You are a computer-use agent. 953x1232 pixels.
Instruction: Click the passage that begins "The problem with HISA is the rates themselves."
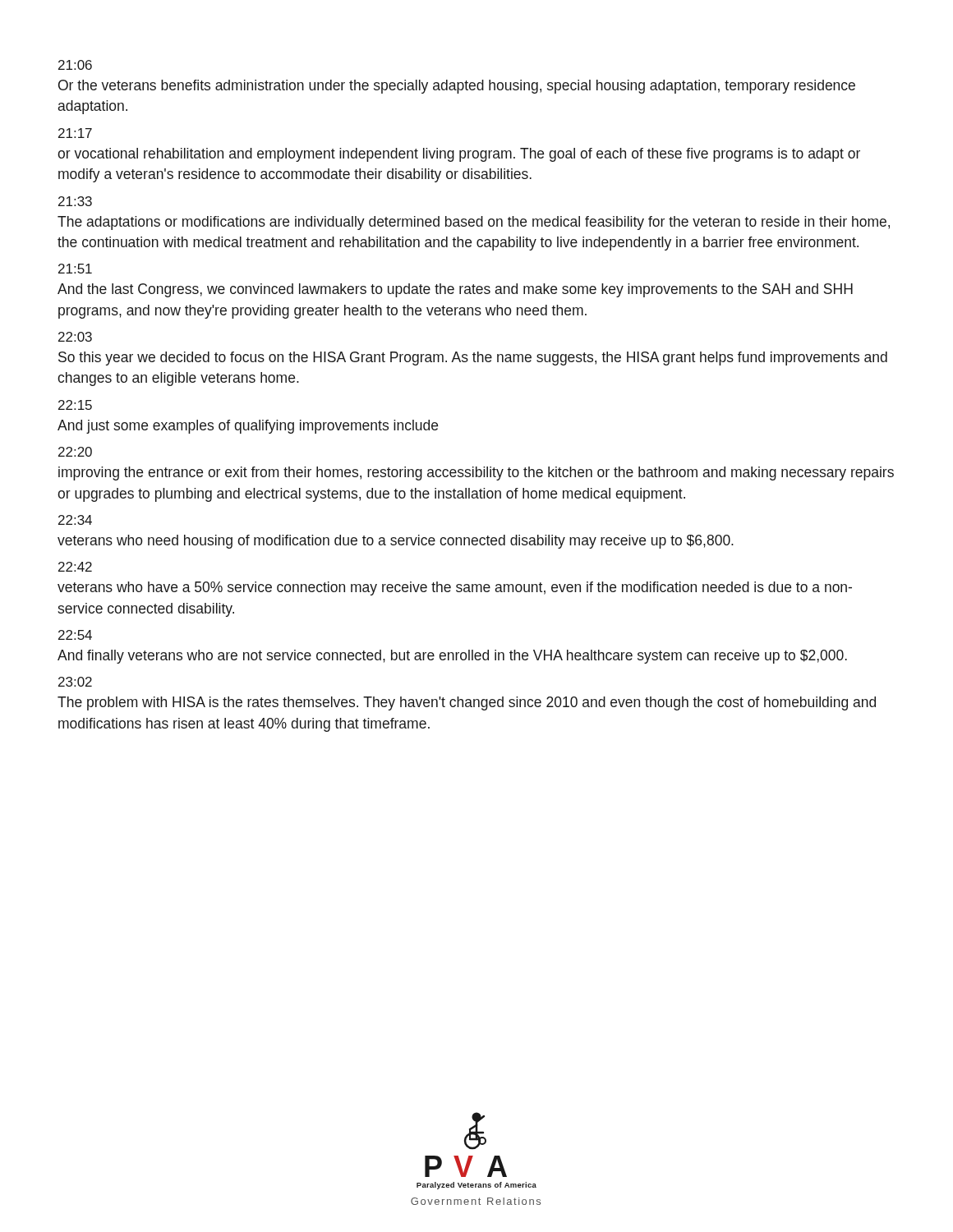476,714
